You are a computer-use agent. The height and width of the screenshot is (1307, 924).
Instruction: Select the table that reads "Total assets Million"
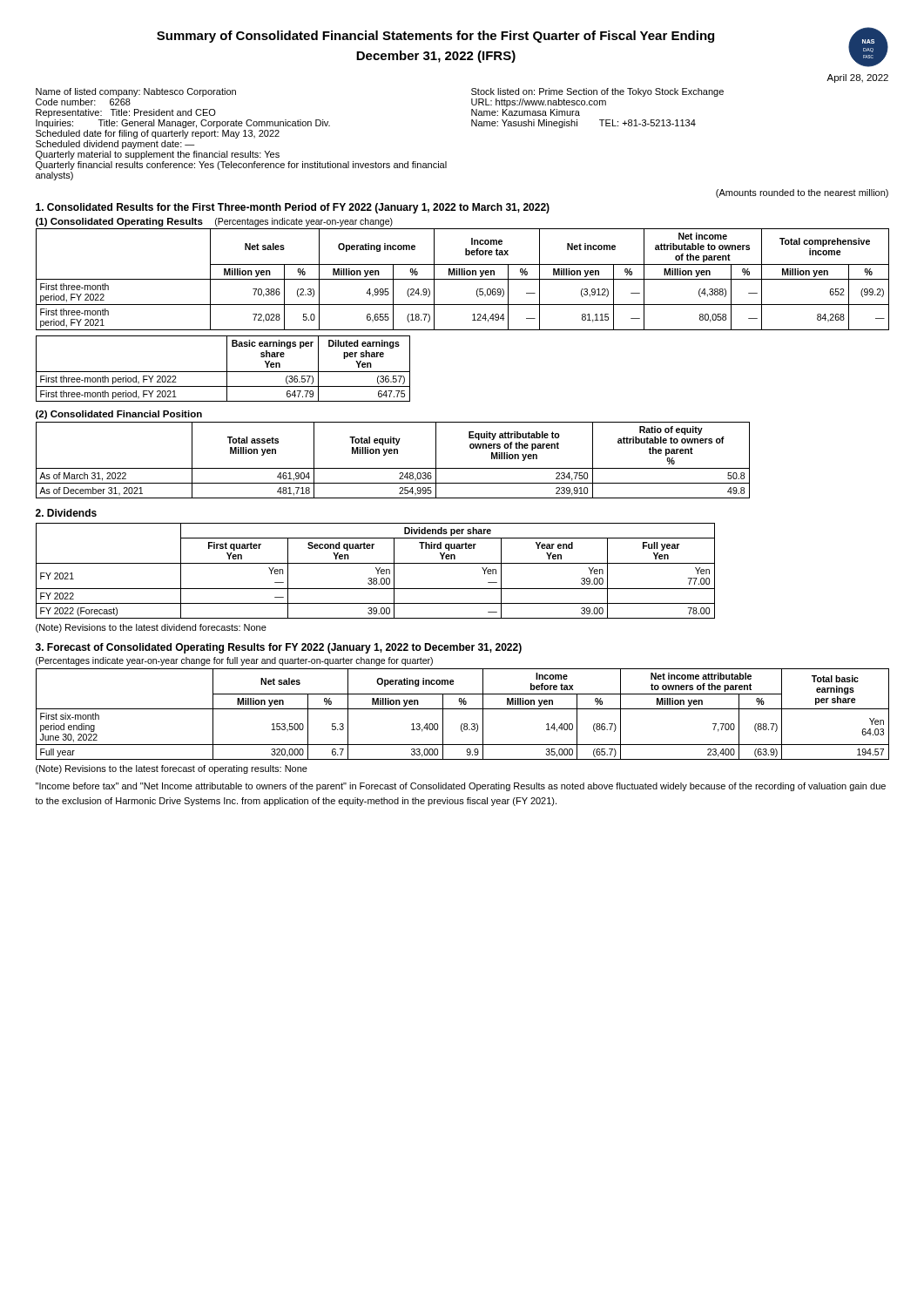tap(462, 460)
